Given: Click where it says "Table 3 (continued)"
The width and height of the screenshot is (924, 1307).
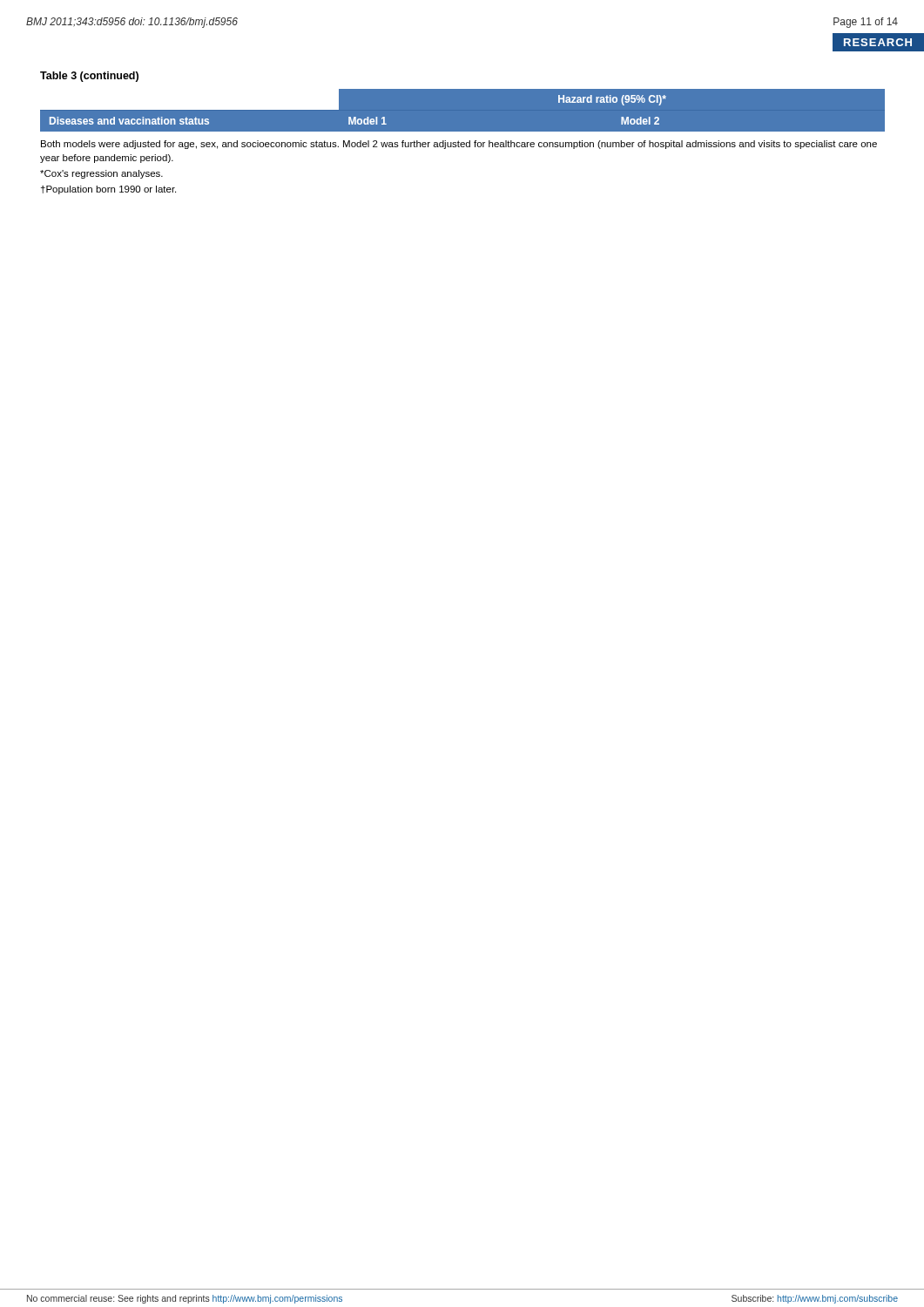Looking at the screenshot, I should click(90, 76).
